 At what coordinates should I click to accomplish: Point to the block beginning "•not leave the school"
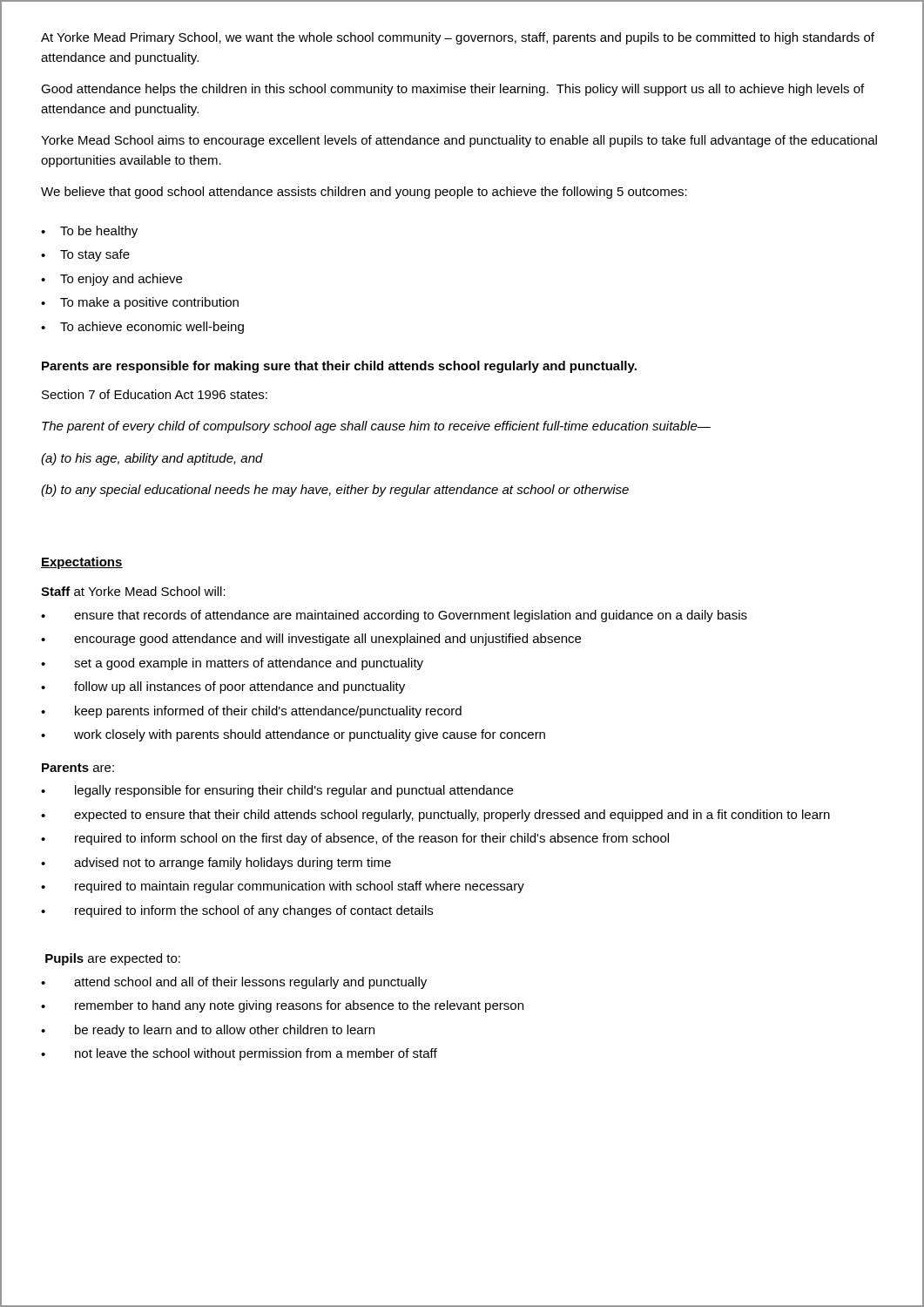click(239, 1054)
